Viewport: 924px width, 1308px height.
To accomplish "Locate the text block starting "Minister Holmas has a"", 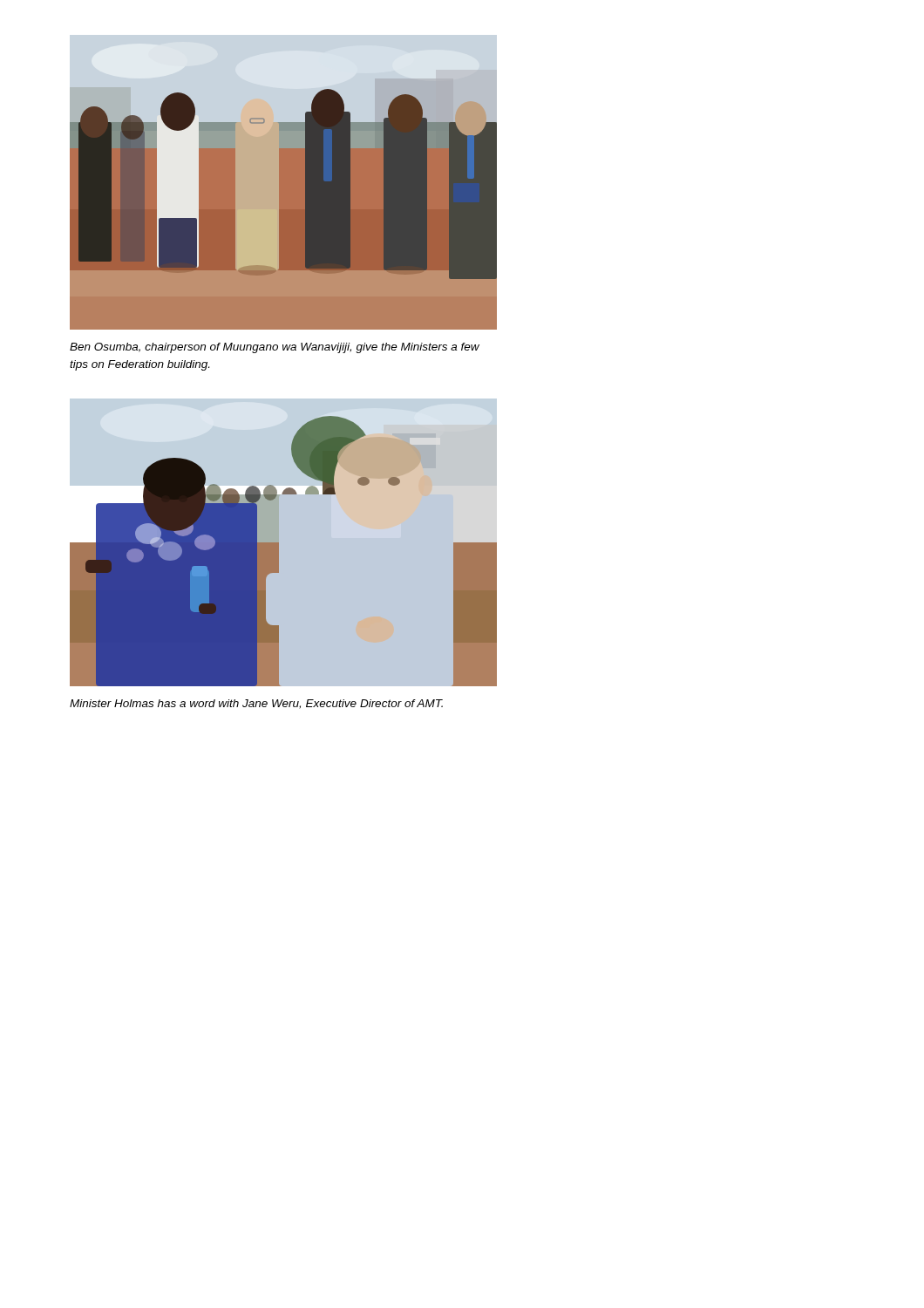I will (257, 703).
